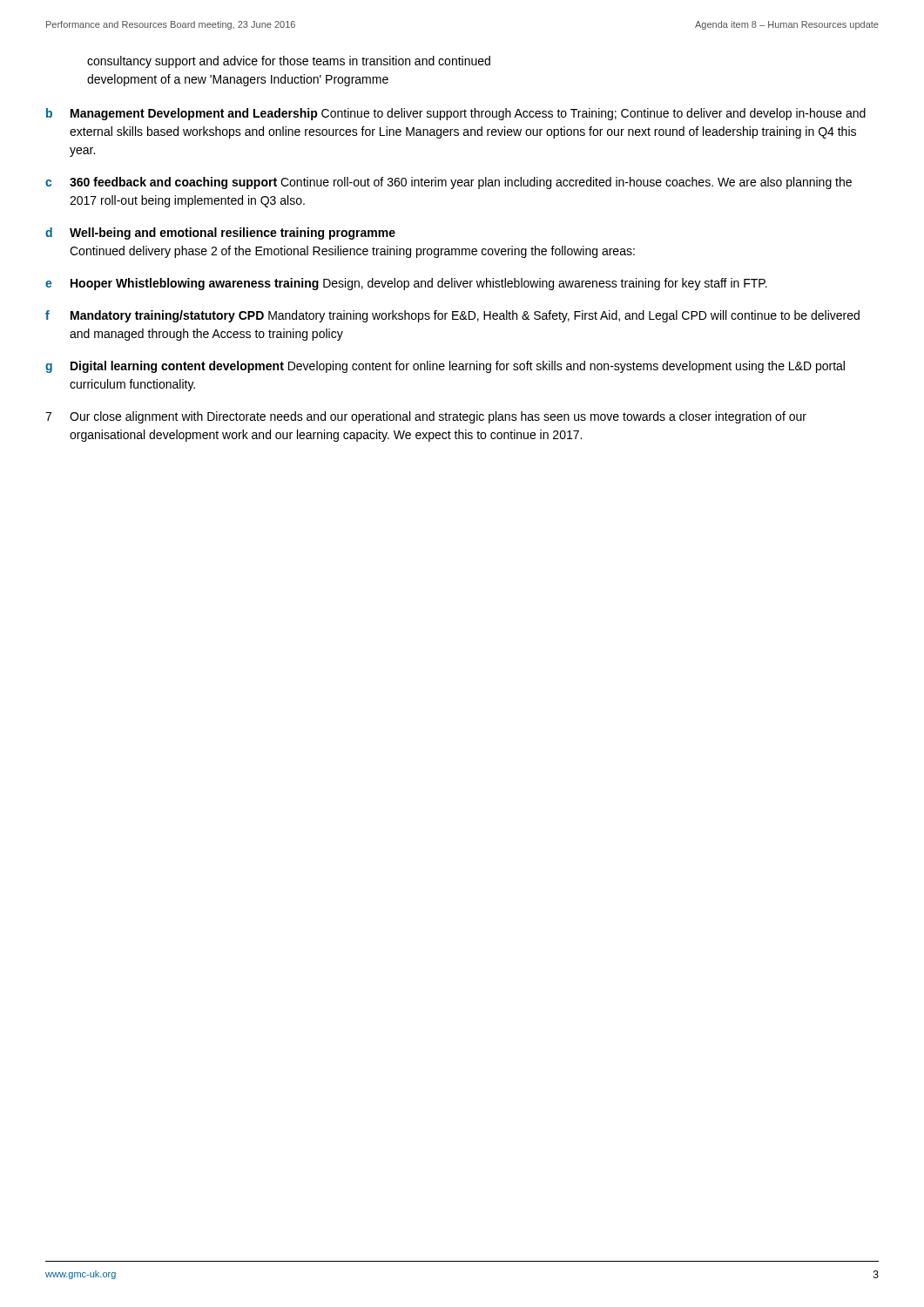This screenshot has width=924, height=1307.
Task: Locate the block of text that opens with "f Mandatory training/statutory CPD Mandatory"
Action: 462,325
